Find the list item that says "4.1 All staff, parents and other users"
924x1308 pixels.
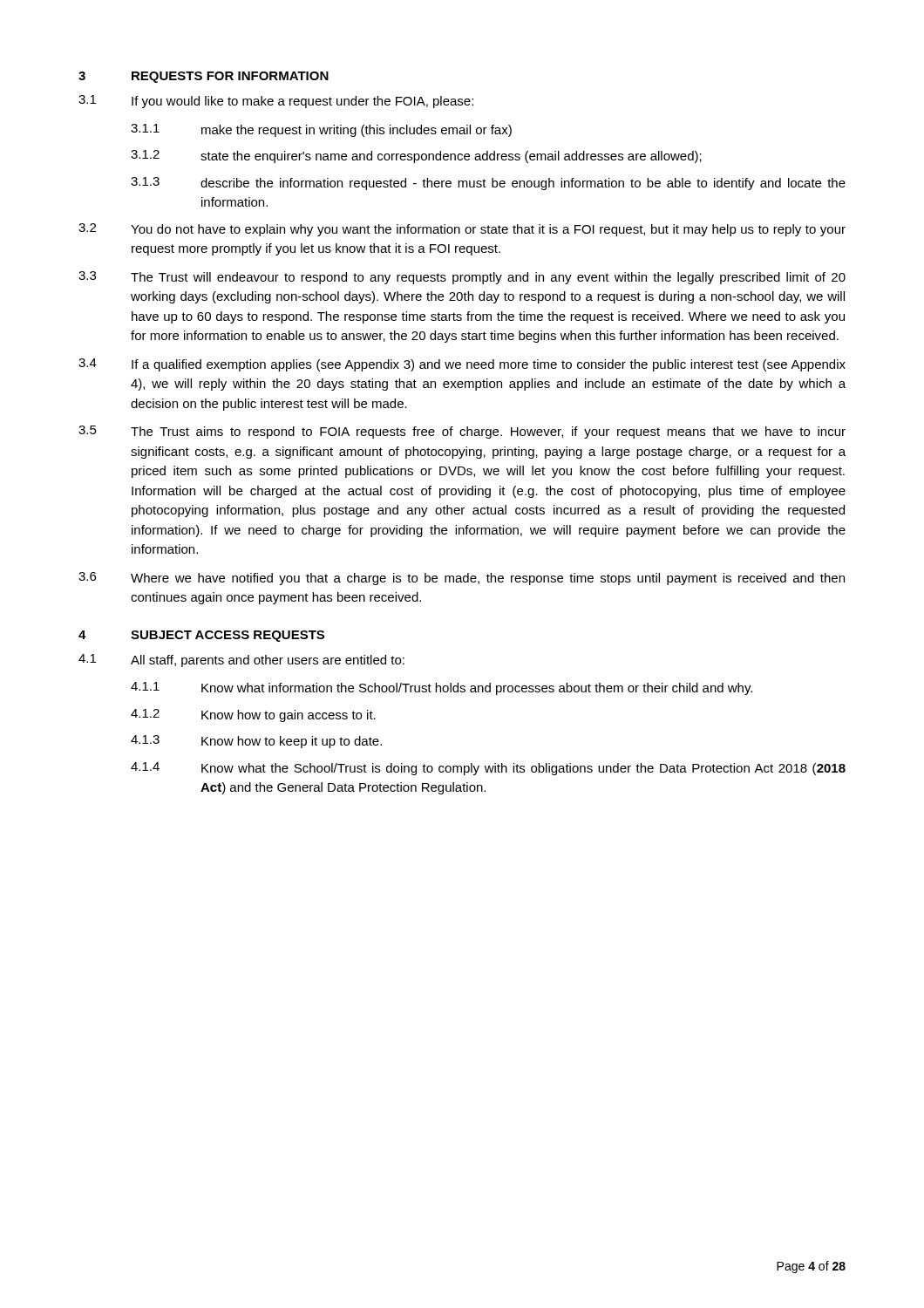click(241, 661)
